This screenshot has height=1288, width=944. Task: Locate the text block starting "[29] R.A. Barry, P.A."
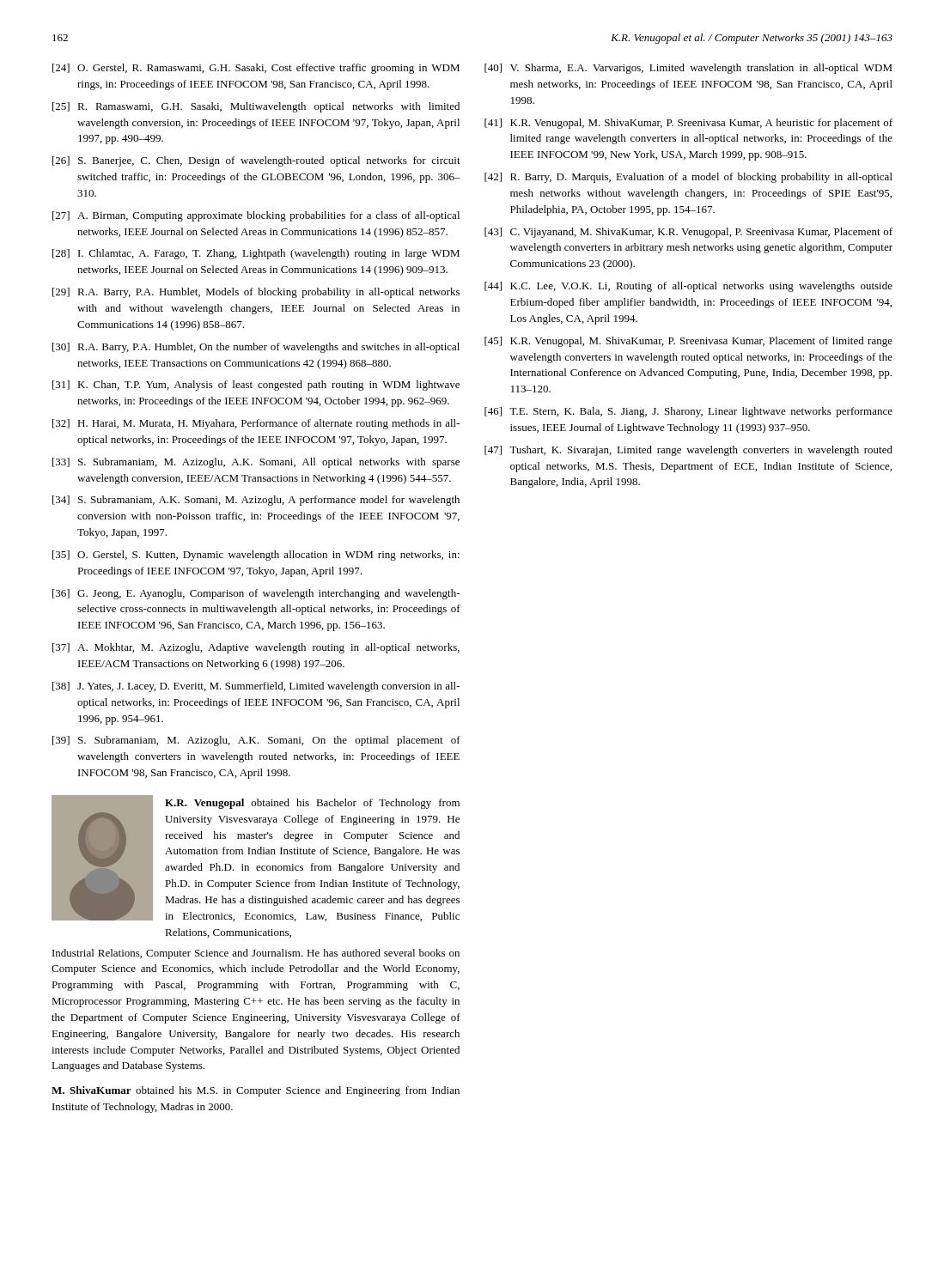[256, 309]
